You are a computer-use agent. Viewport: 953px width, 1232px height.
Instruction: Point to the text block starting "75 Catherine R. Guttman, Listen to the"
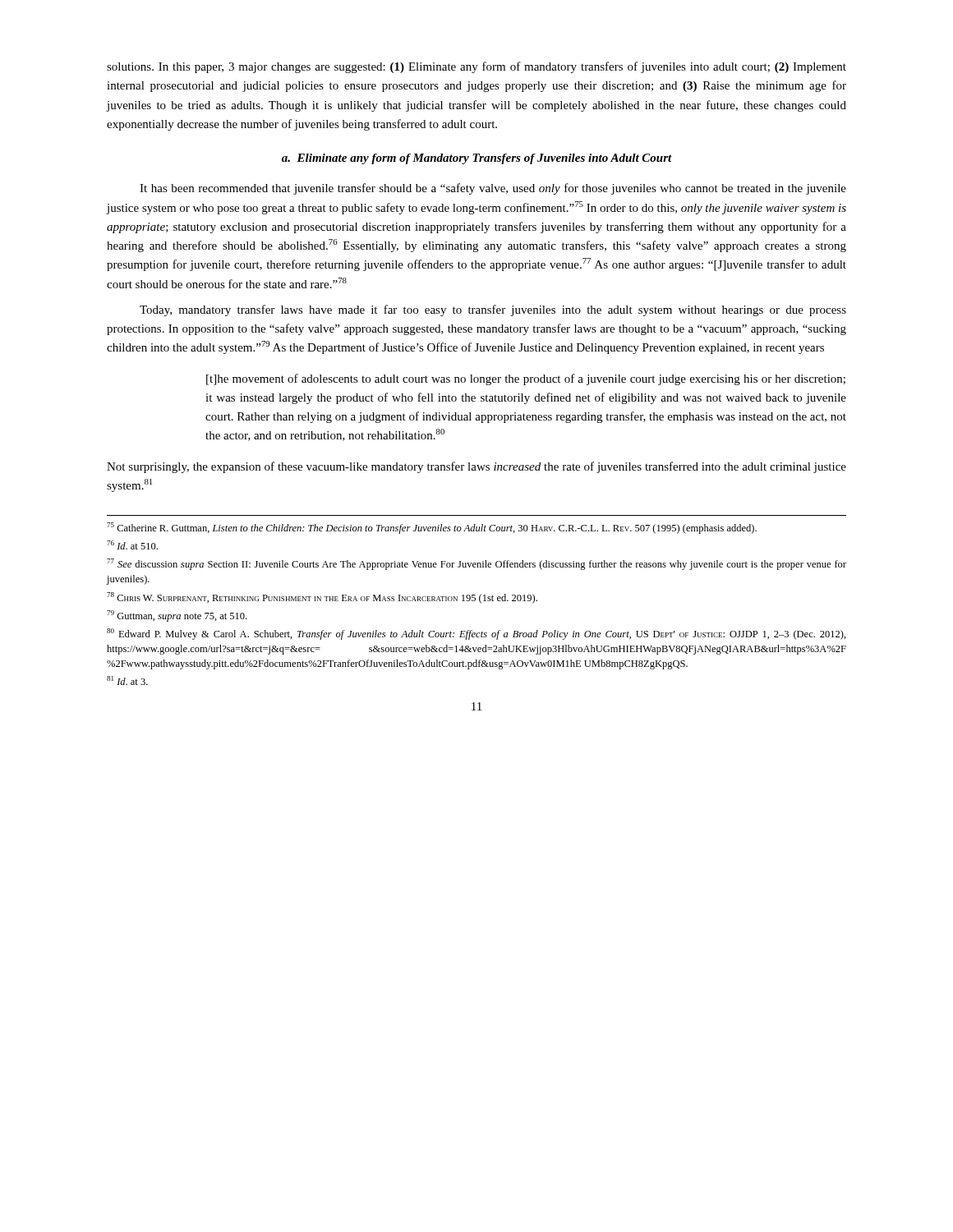point(432,527)
